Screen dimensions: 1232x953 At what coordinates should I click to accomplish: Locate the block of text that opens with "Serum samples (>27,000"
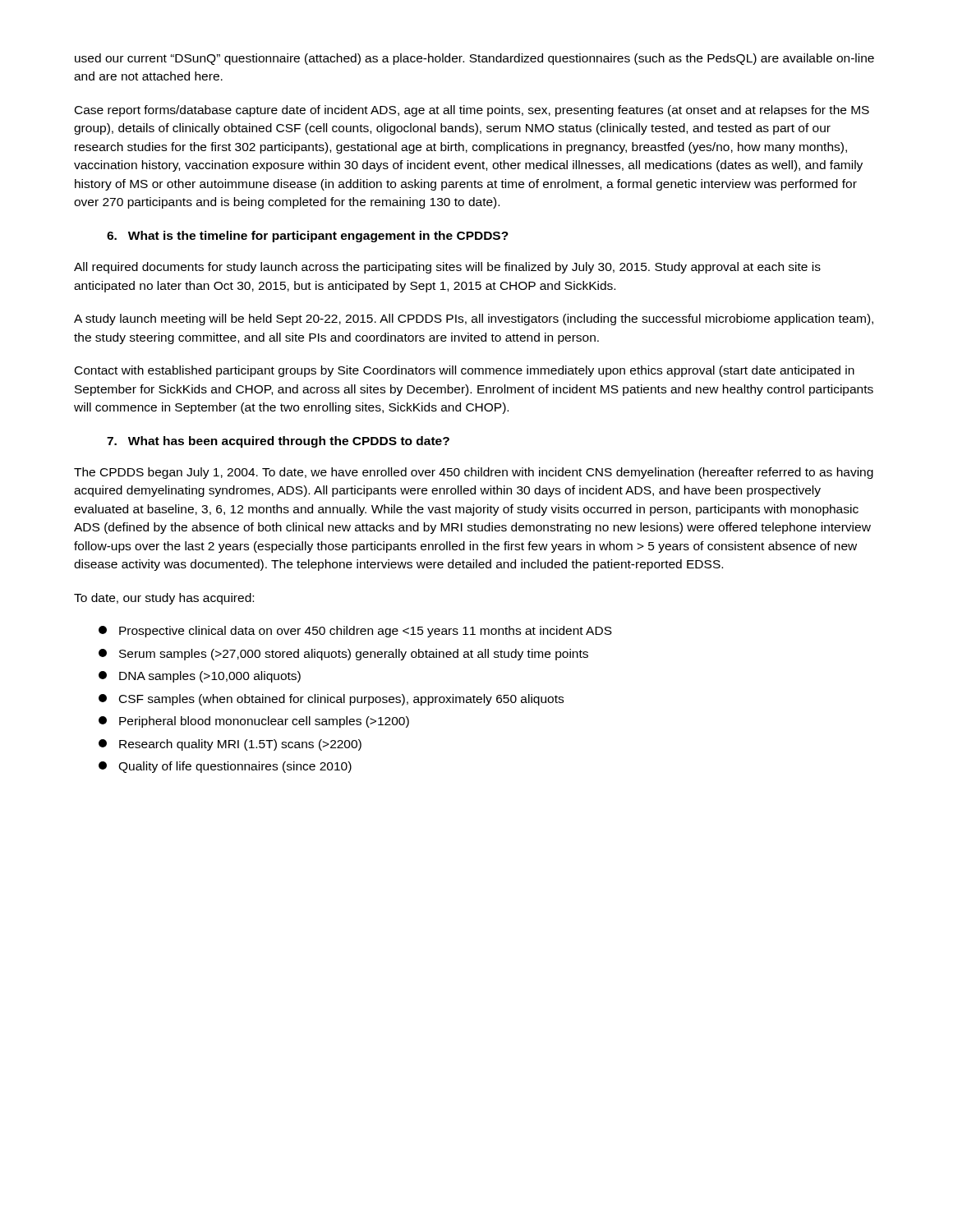(344, 654)
